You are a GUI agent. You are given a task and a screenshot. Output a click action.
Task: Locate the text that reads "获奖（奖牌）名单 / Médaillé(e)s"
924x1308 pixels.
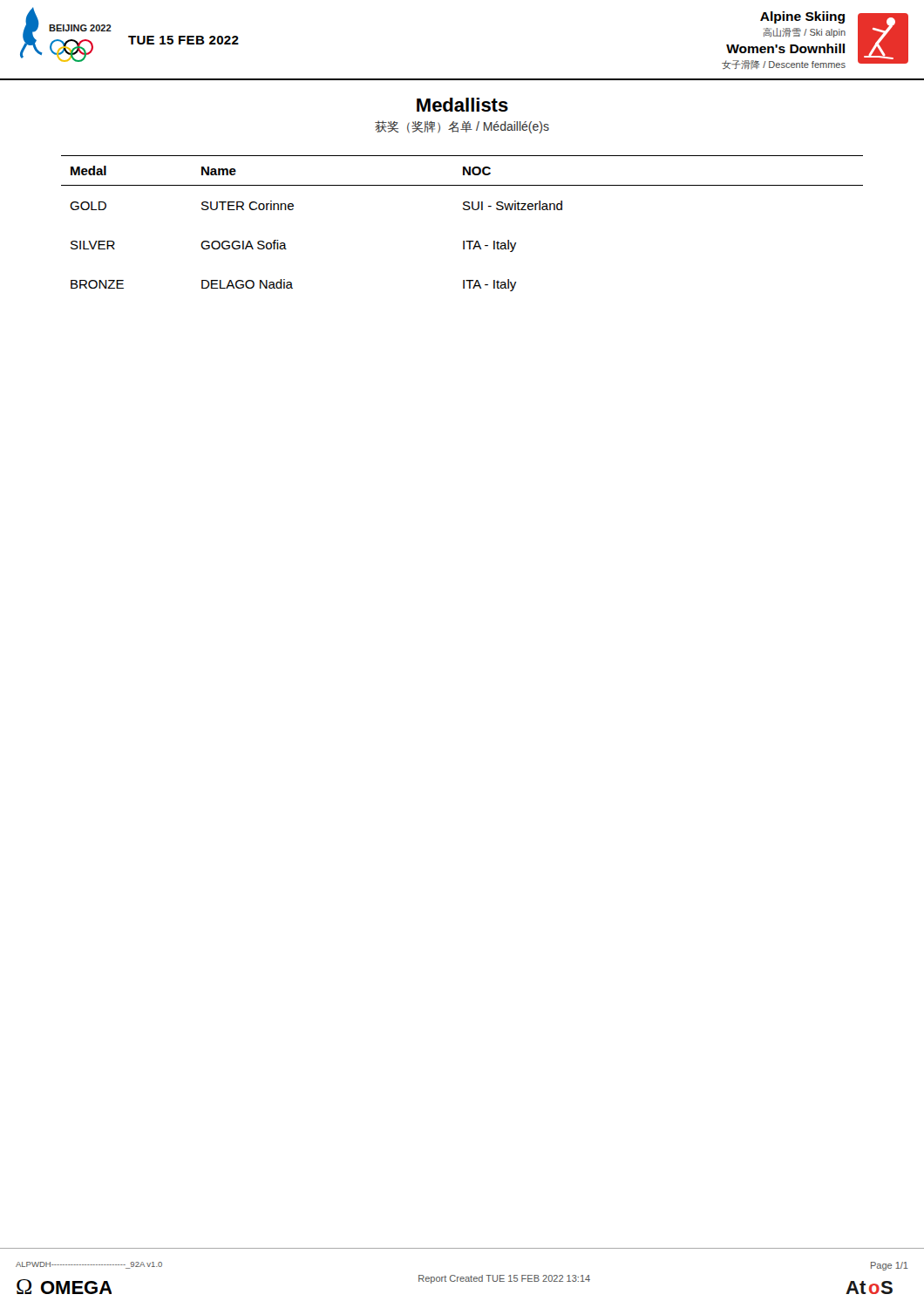tap(462, 126)
